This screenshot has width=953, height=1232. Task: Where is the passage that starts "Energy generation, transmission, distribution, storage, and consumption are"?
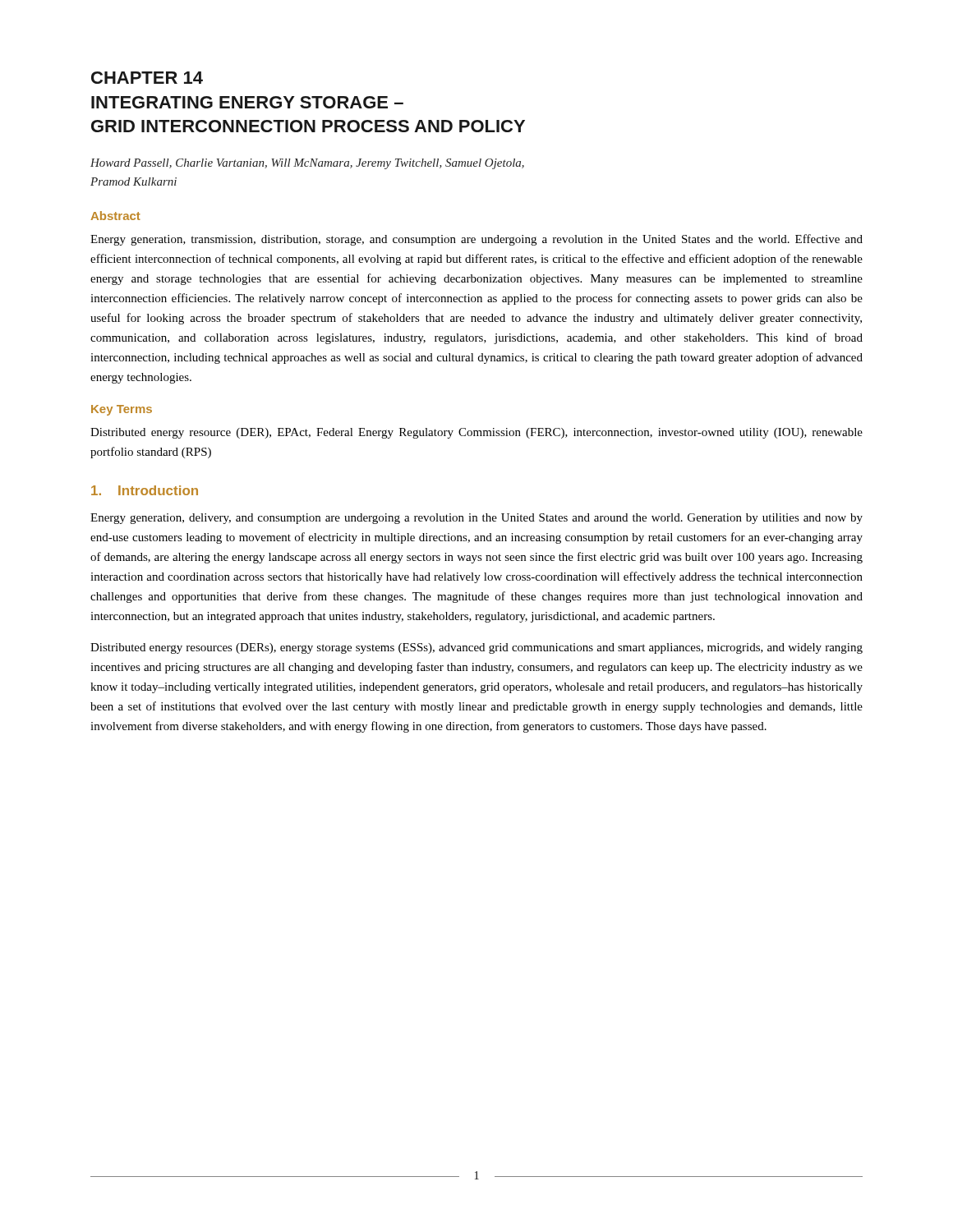click(476, 308)
